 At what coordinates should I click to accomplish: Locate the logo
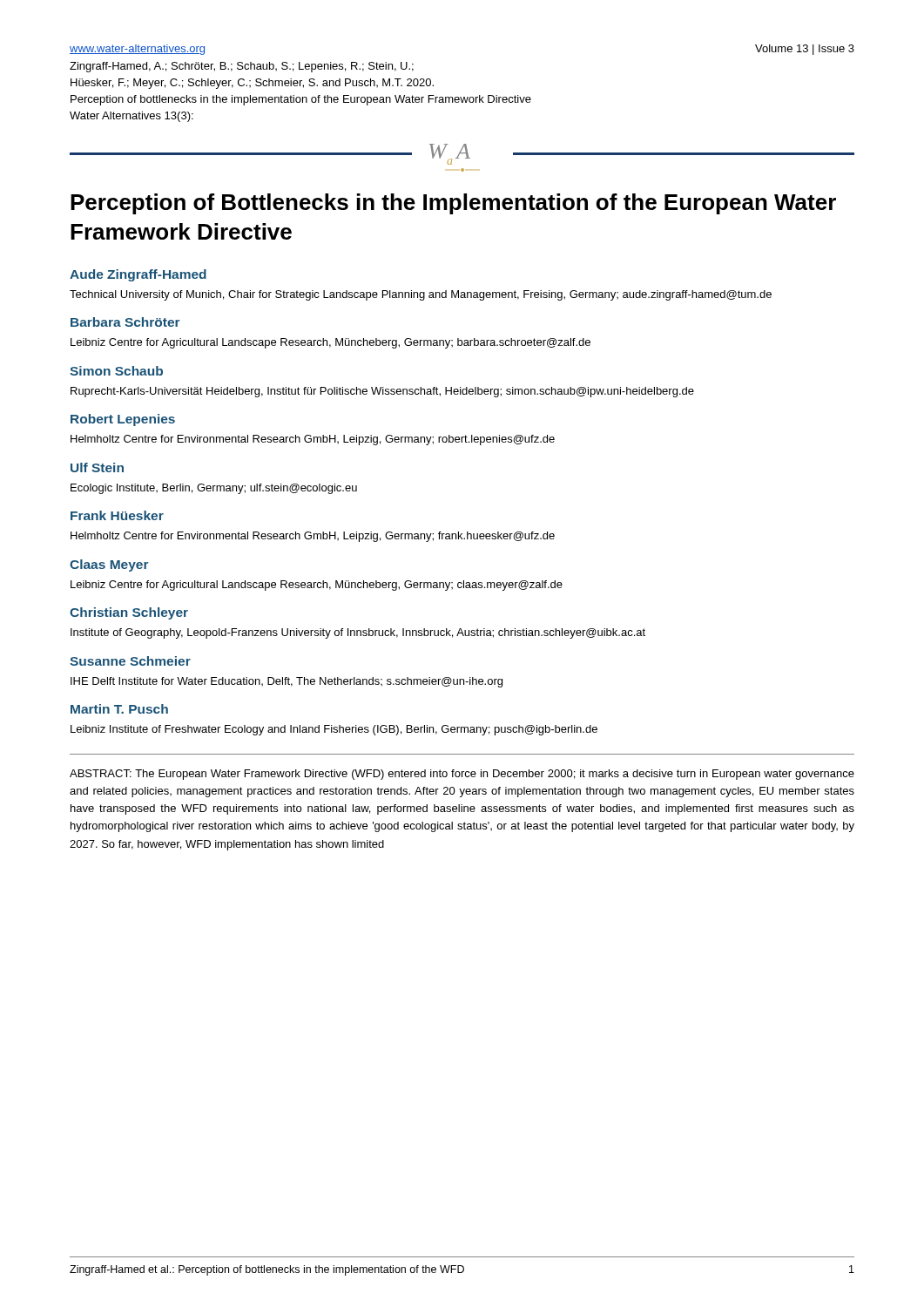462,154
